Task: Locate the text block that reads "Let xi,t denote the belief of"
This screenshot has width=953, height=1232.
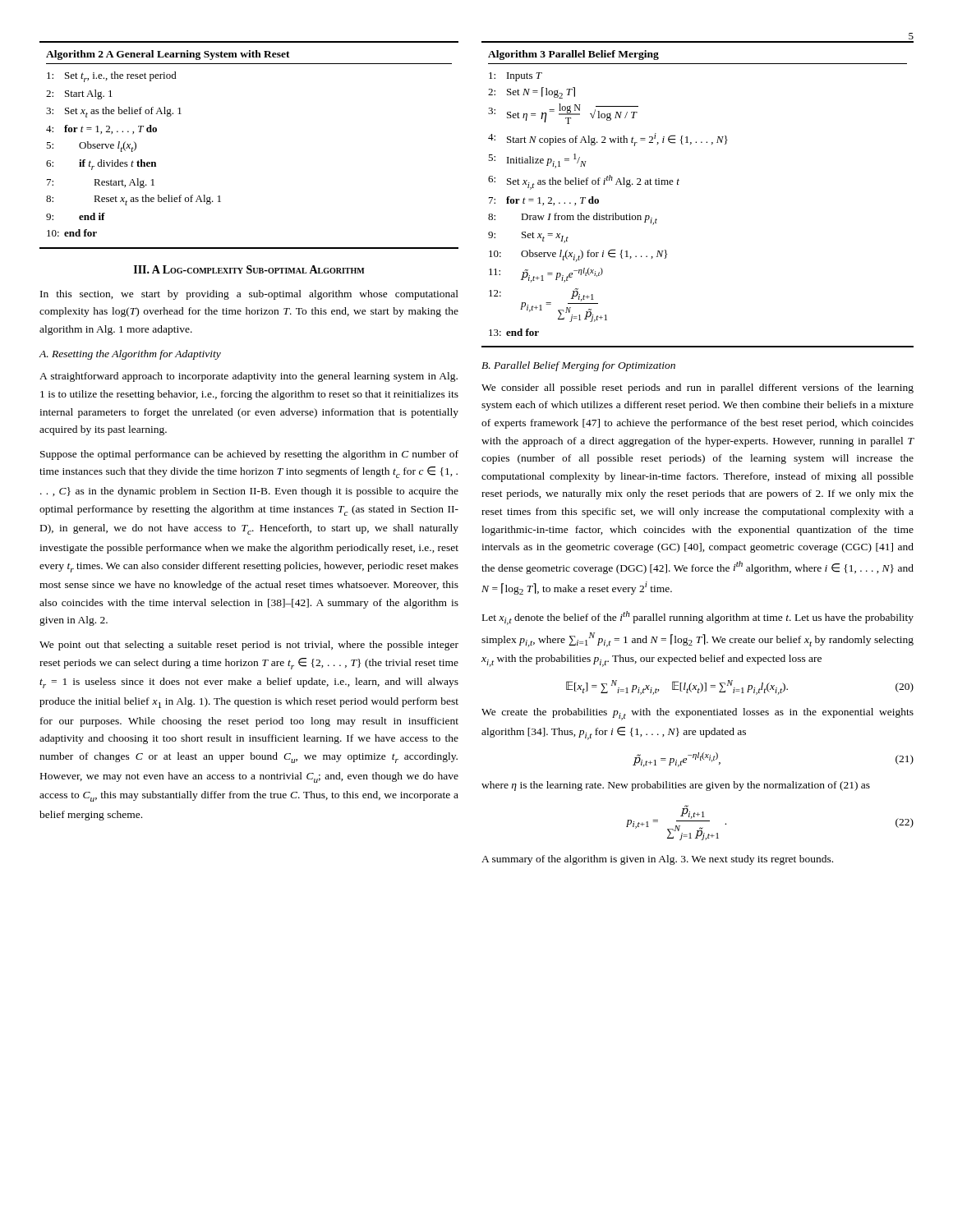Action: (x=698, y=637)
